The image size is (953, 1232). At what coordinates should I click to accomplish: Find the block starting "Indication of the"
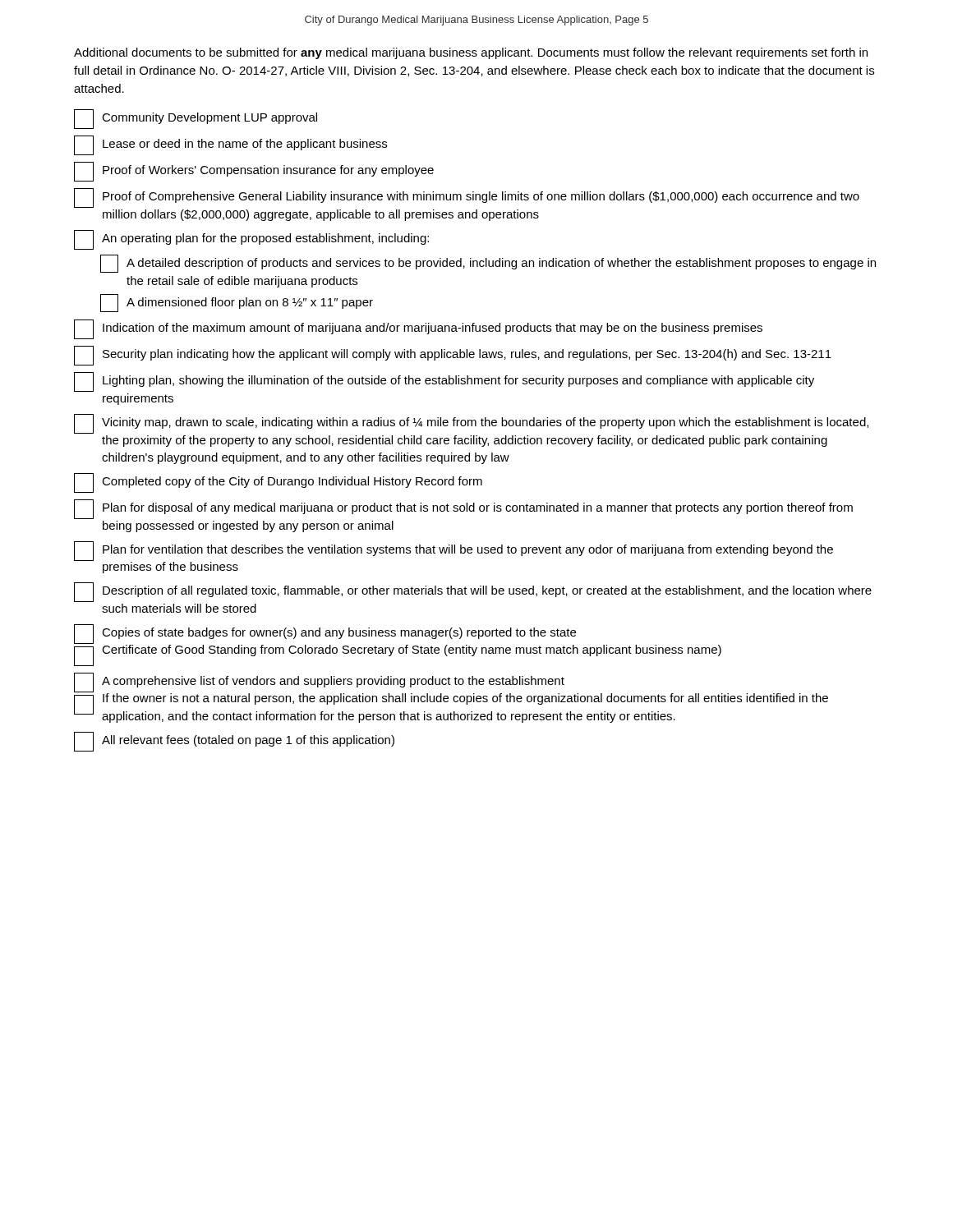pyautogui.click(x=476, y=329)
